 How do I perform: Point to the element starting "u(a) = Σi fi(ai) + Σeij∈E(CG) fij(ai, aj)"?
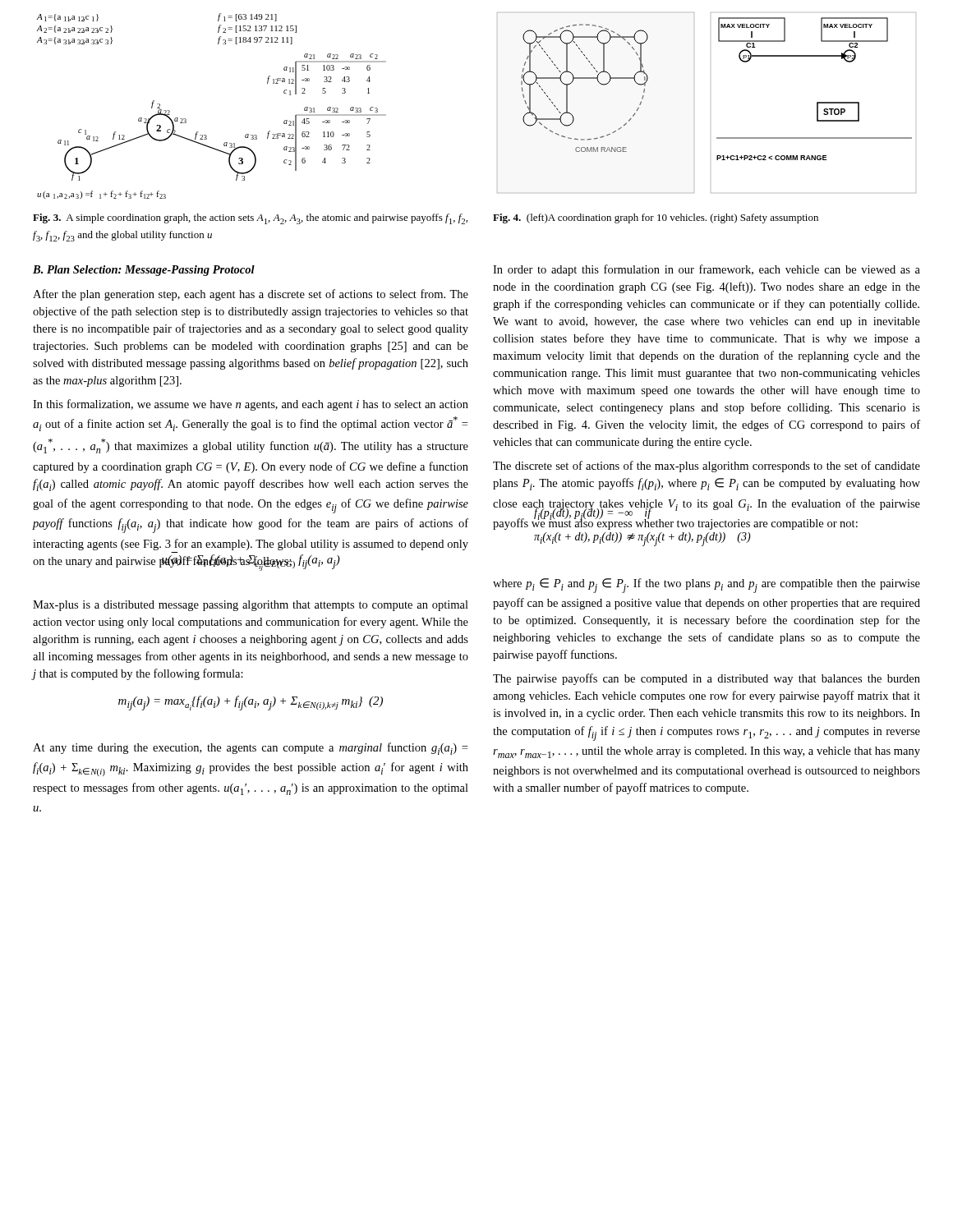(x=251, y=562)
